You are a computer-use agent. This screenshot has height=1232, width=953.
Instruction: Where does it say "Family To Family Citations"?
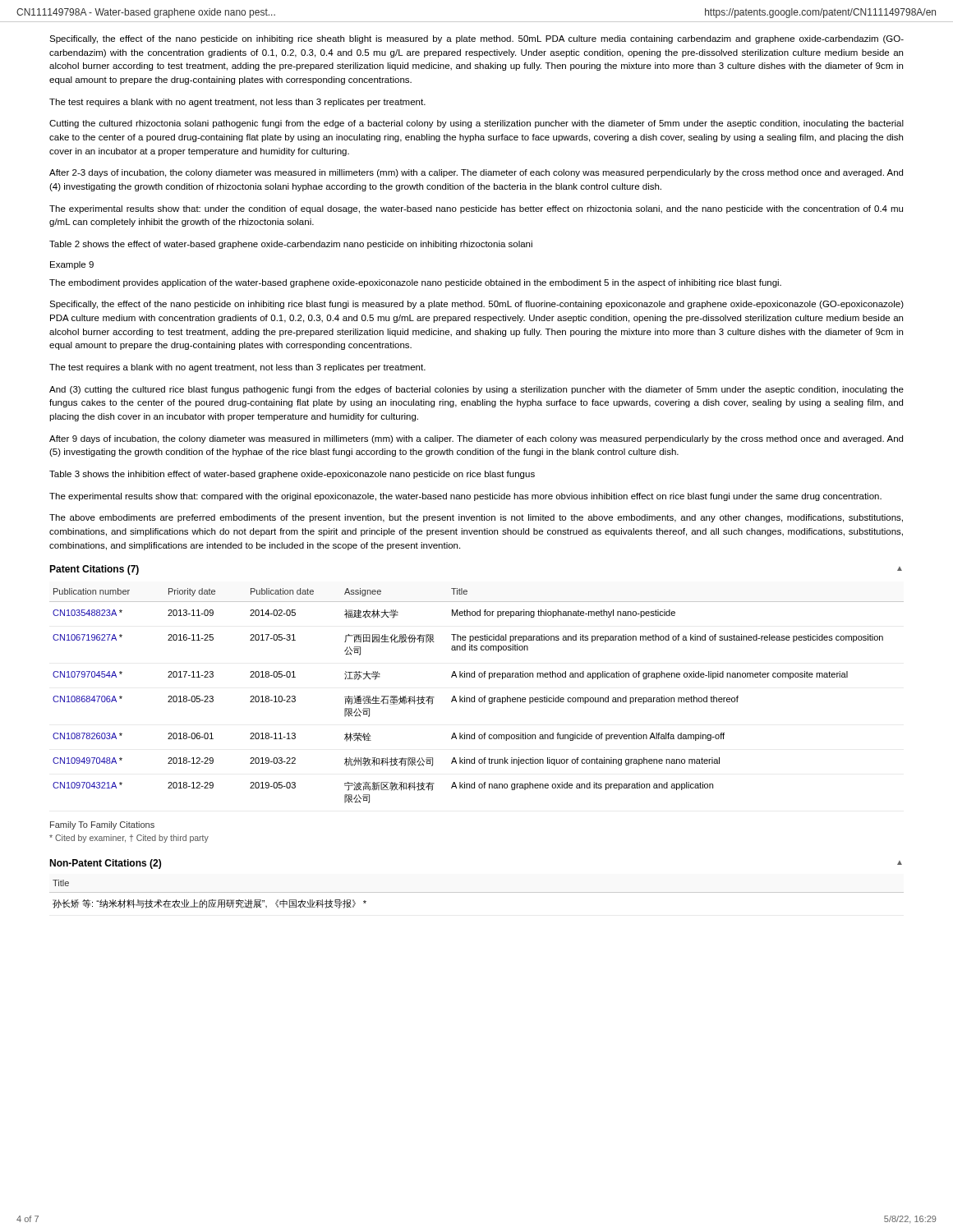[x=102, y=825]
